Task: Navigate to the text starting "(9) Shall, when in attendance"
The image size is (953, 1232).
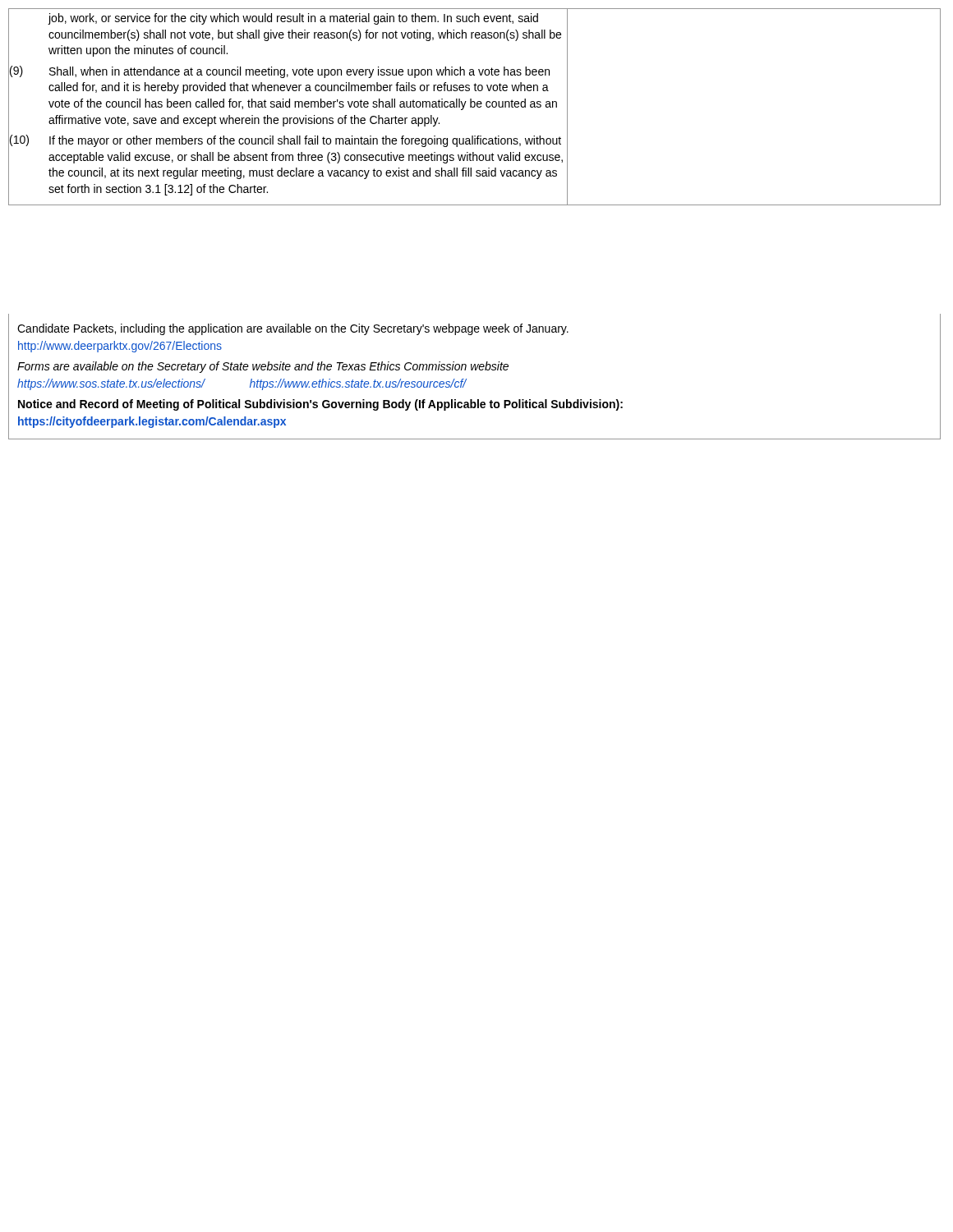Action: [288, 96]
